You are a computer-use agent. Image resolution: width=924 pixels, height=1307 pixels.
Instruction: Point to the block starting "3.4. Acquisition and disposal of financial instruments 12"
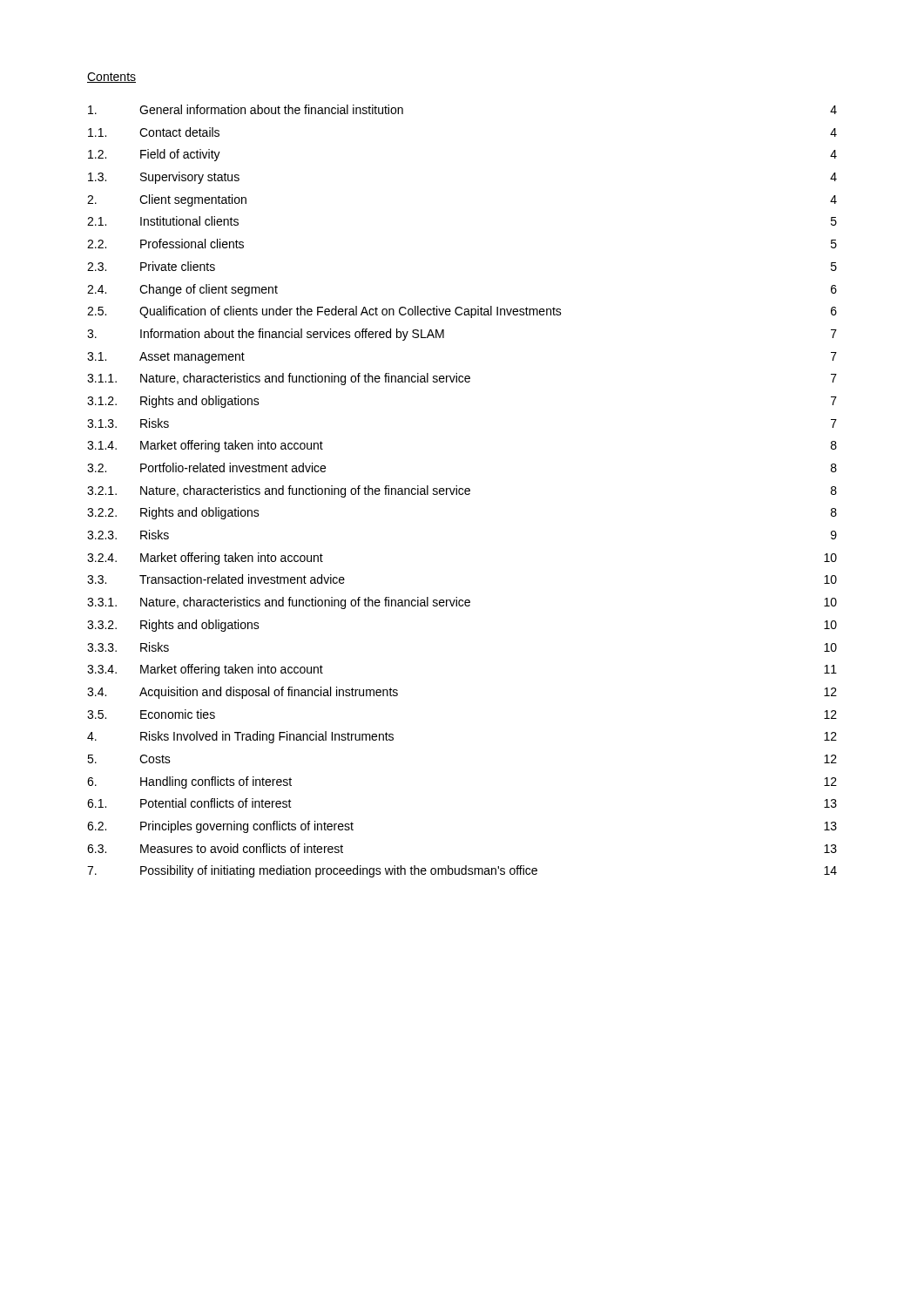(269, 692)
